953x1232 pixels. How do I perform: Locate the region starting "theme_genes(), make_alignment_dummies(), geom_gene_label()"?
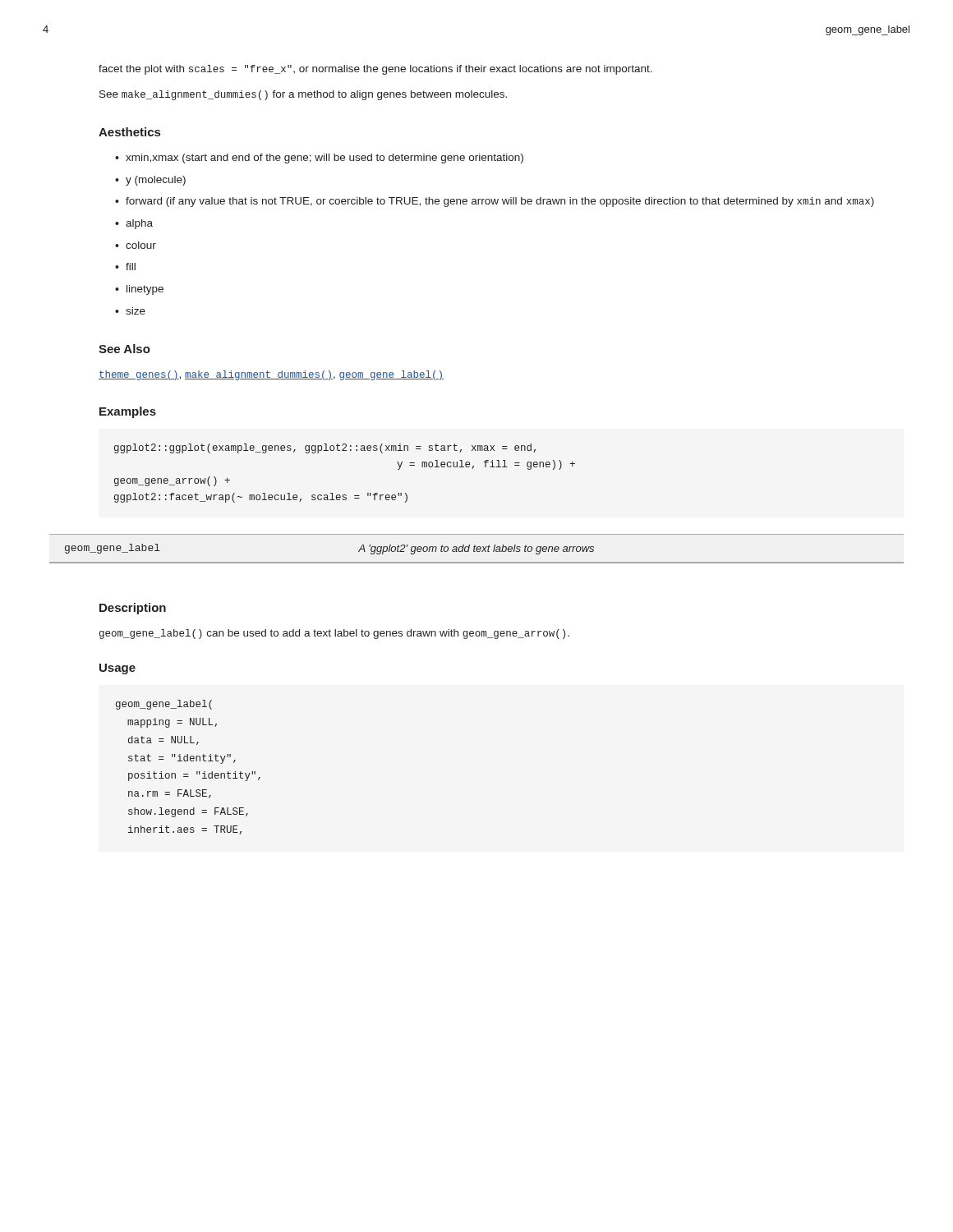tap(271, 374)
